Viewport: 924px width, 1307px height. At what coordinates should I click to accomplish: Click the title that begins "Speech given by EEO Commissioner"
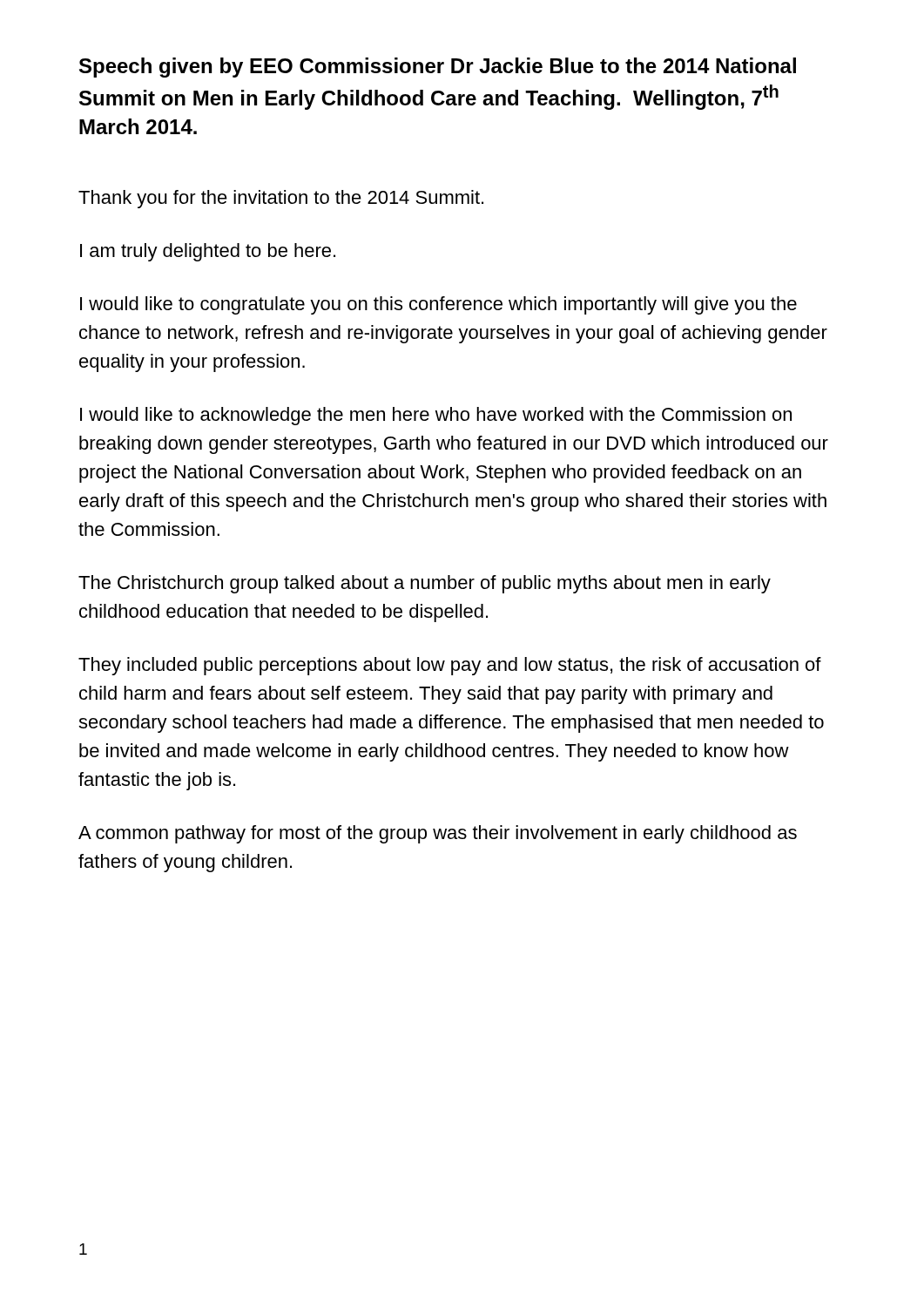click(438, 96)
